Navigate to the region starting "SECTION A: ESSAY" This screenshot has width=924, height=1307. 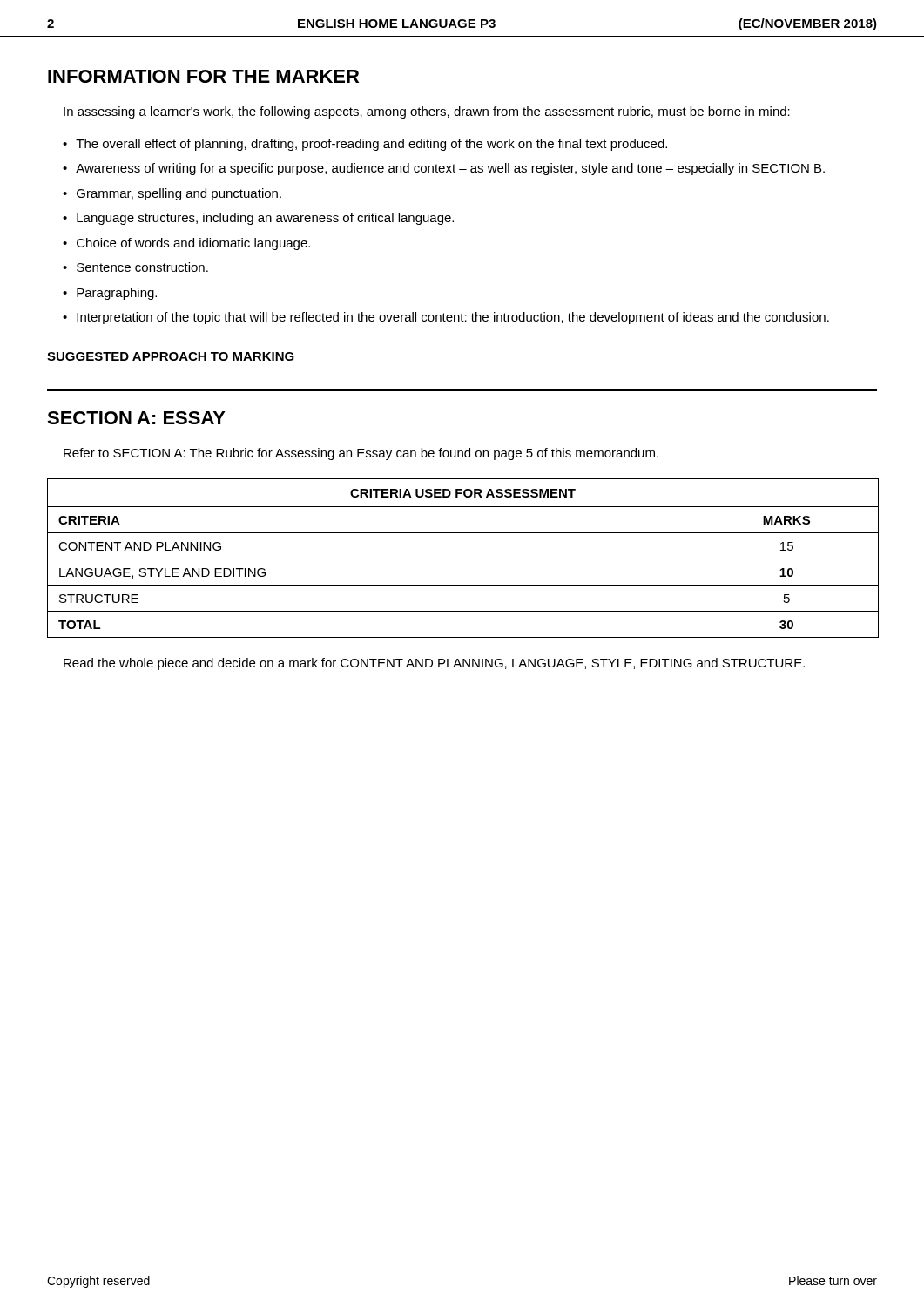(136, 417)
